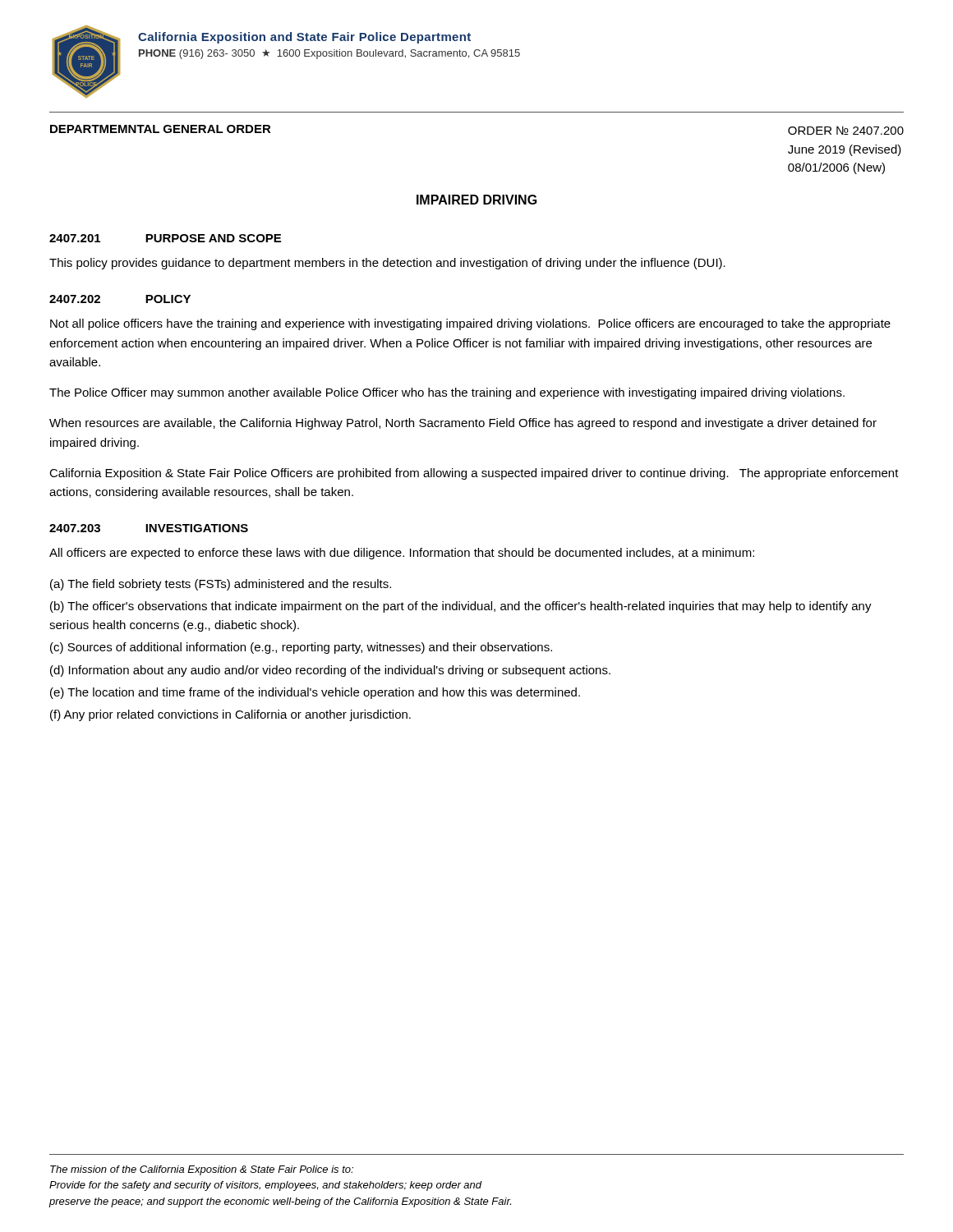Locate the region starting "(b) The officer's"
This screenshot has width=953, height=1232.
coord(460,615)
